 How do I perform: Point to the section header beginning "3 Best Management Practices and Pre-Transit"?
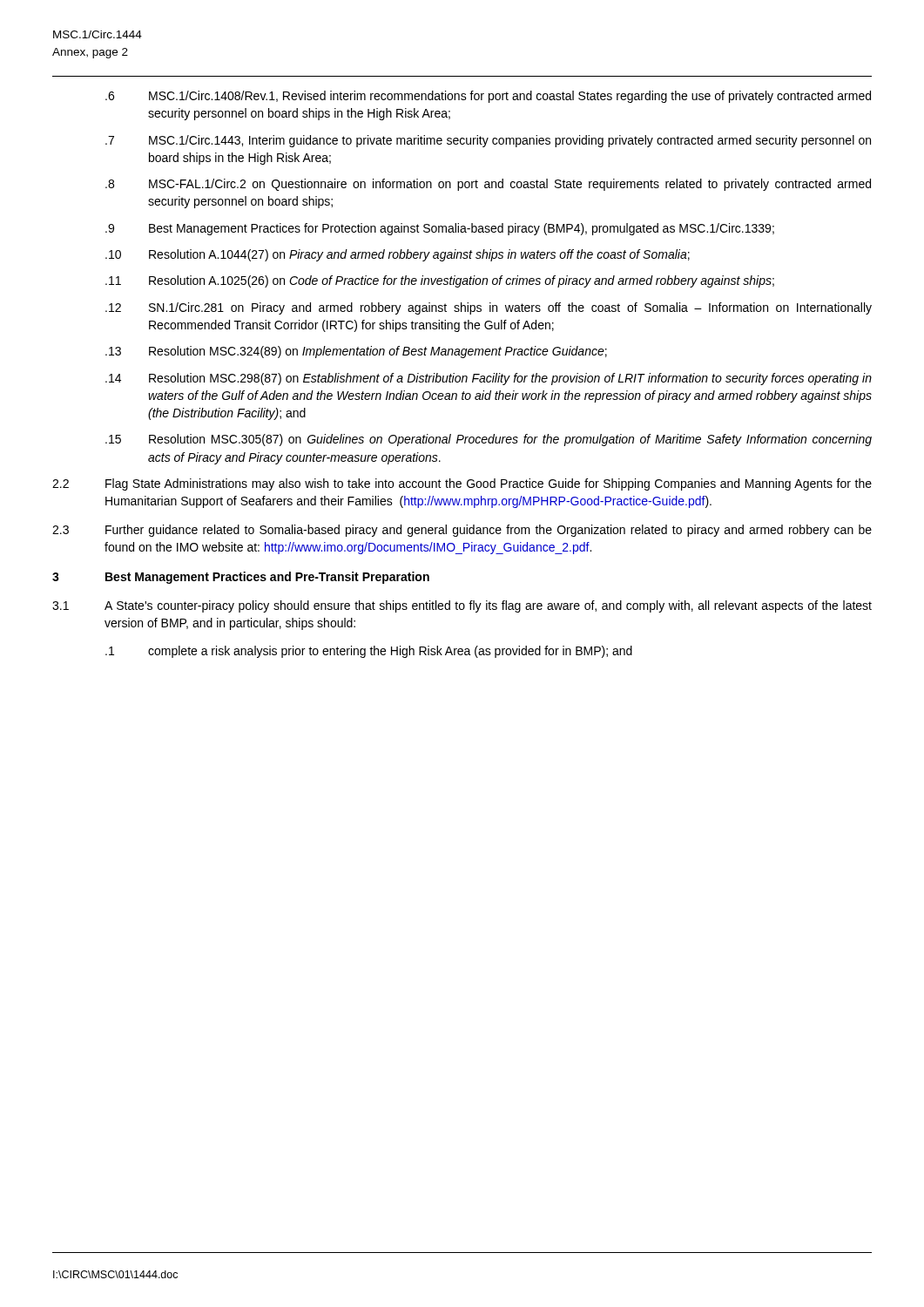tap(241, 578)
